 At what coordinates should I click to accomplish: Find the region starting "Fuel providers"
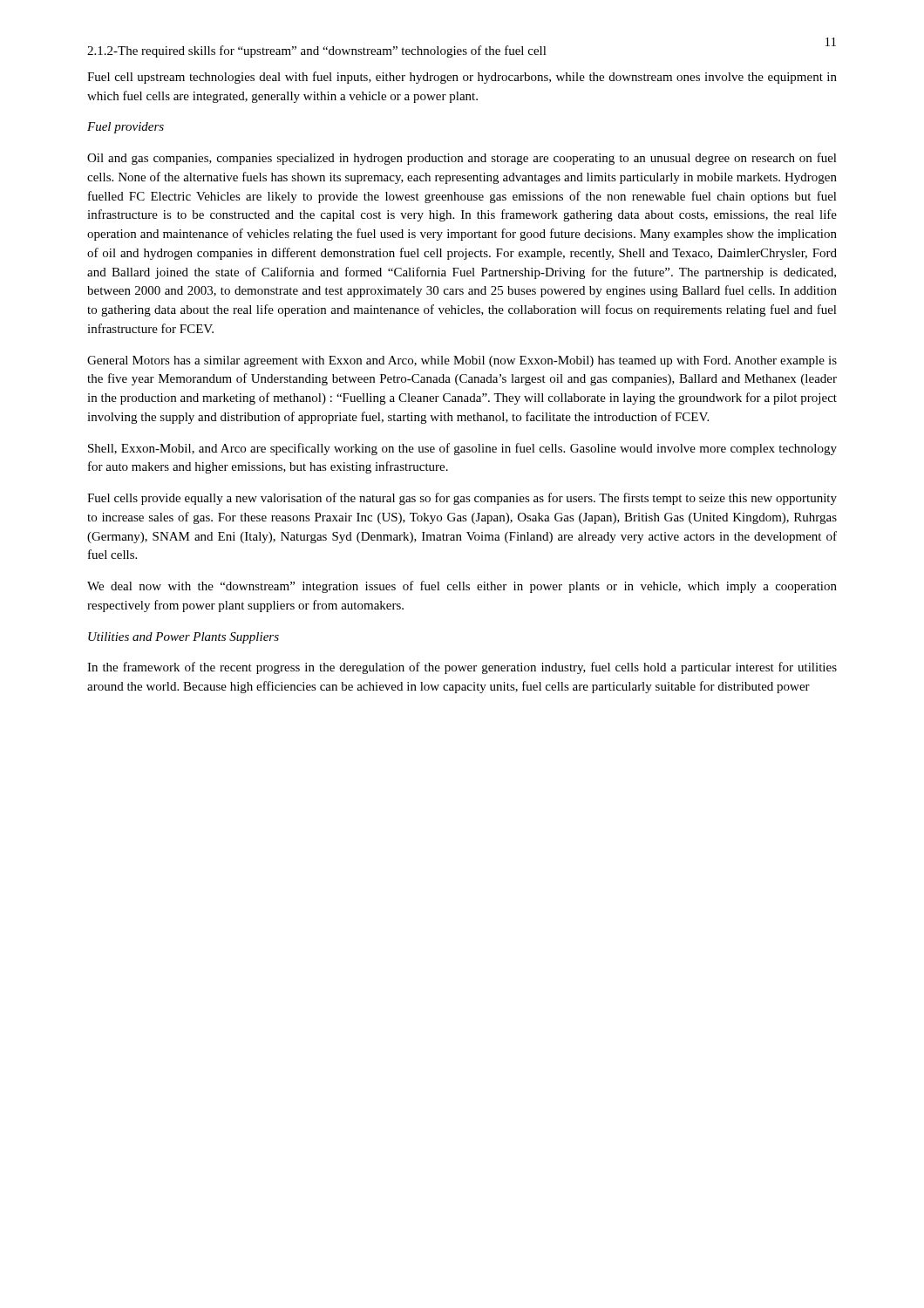pyautogui.click(x=126, y=127)
